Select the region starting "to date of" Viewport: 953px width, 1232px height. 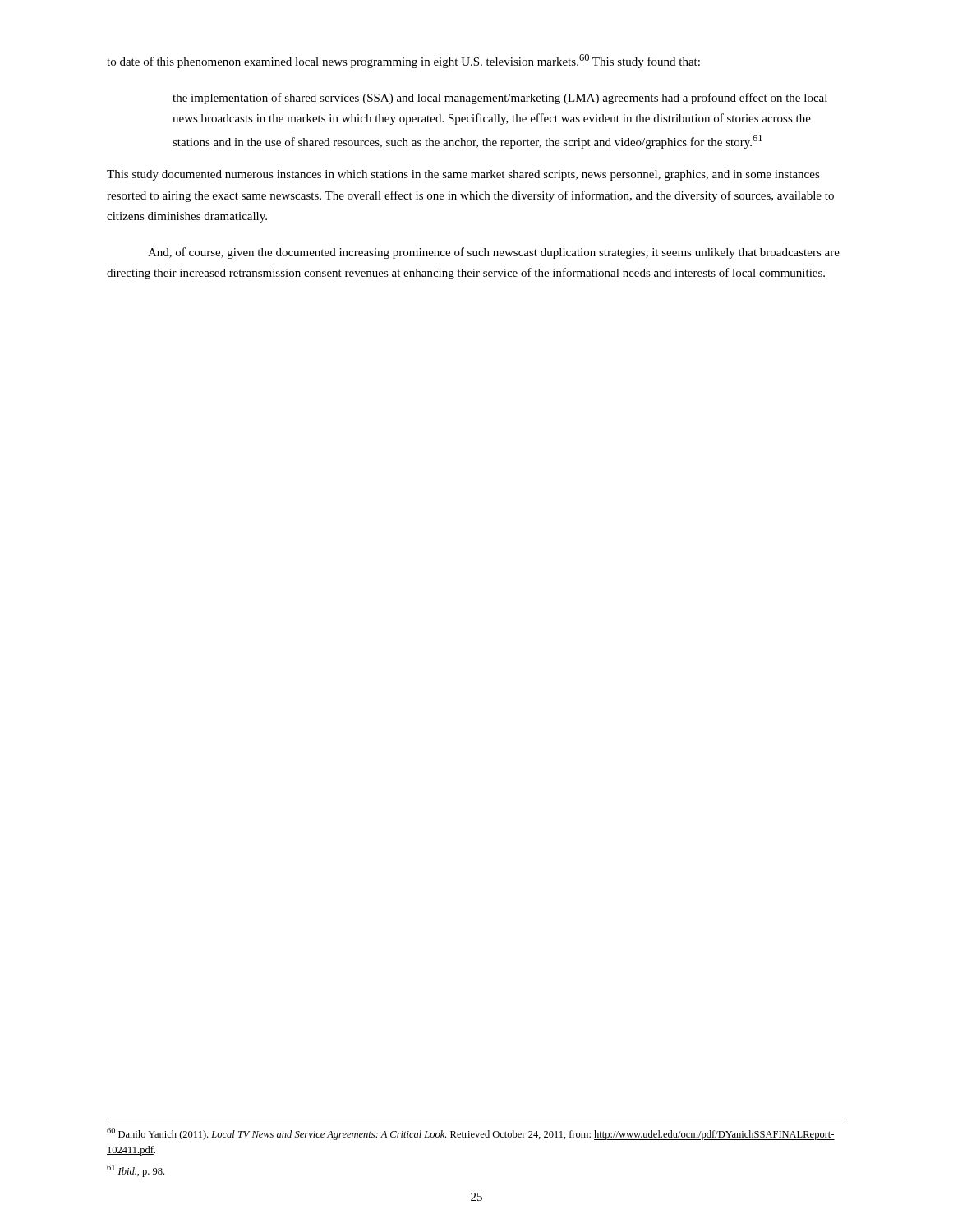click(x=404, y=60)
